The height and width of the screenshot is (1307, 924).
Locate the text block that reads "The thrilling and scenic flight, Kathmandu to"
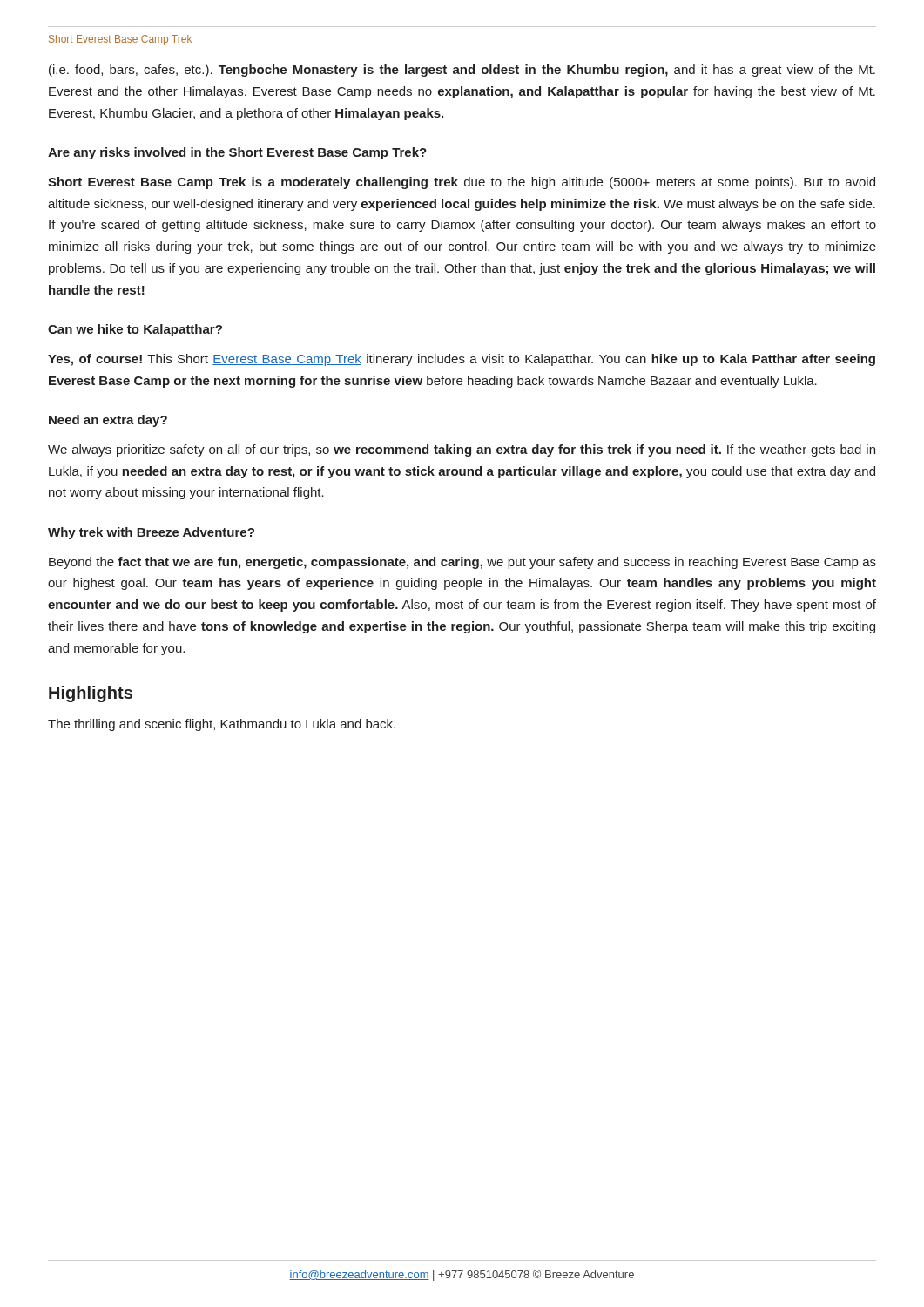pyautogui.click(x=222, y=724)
